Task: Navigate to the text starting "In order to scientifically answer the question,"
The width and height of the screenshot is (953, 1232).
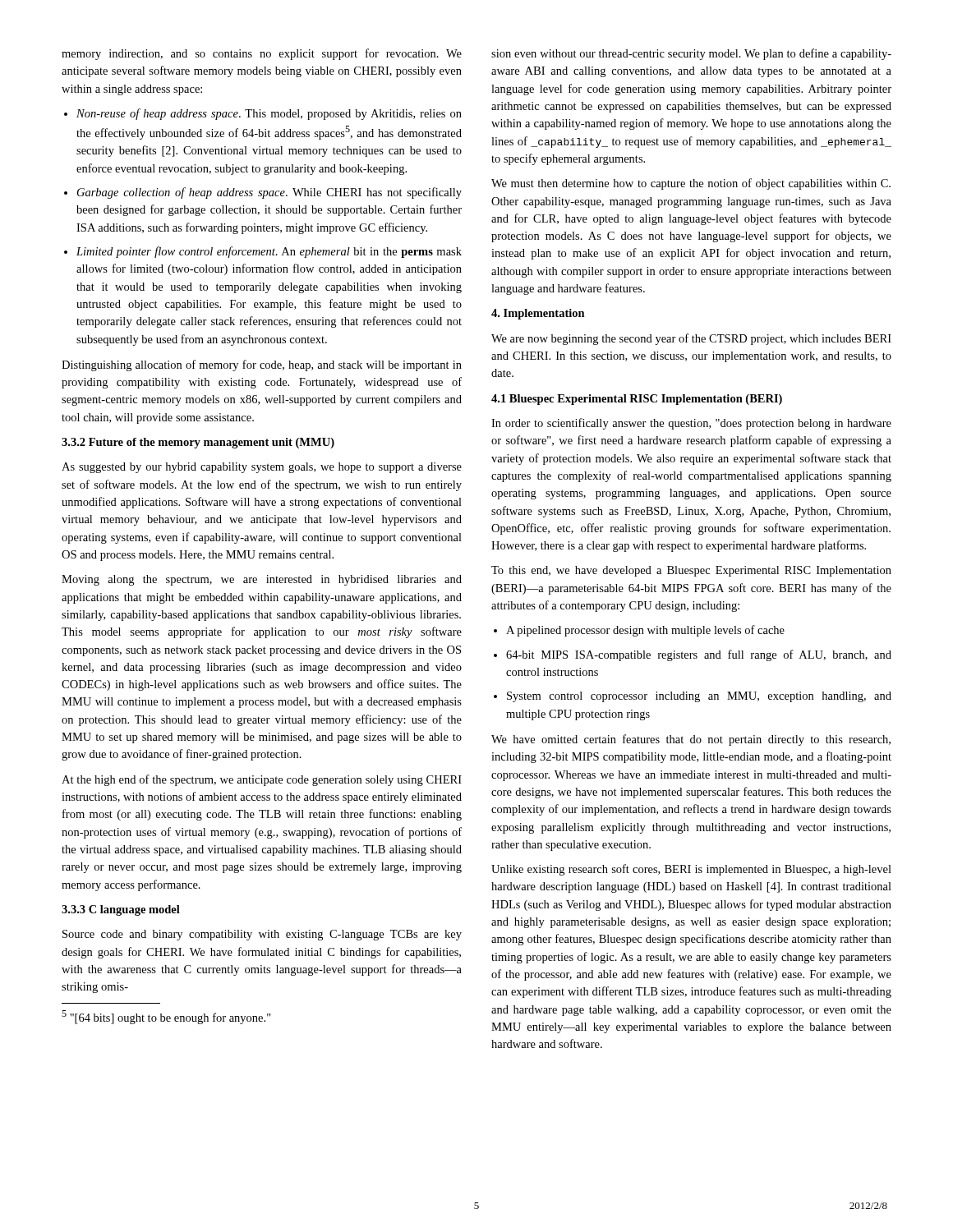Action: coord(691,485)
